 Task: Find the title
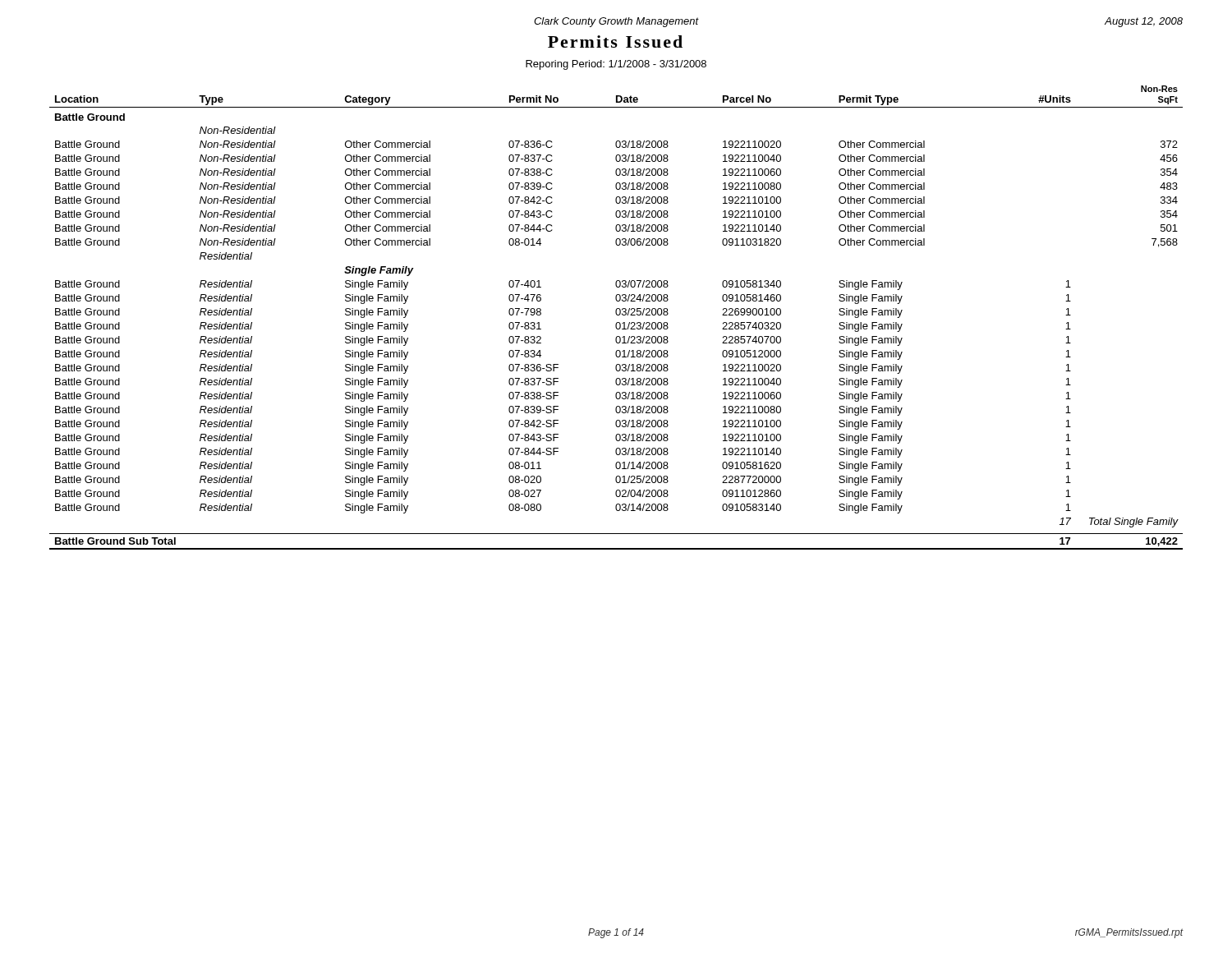[616, 42]
